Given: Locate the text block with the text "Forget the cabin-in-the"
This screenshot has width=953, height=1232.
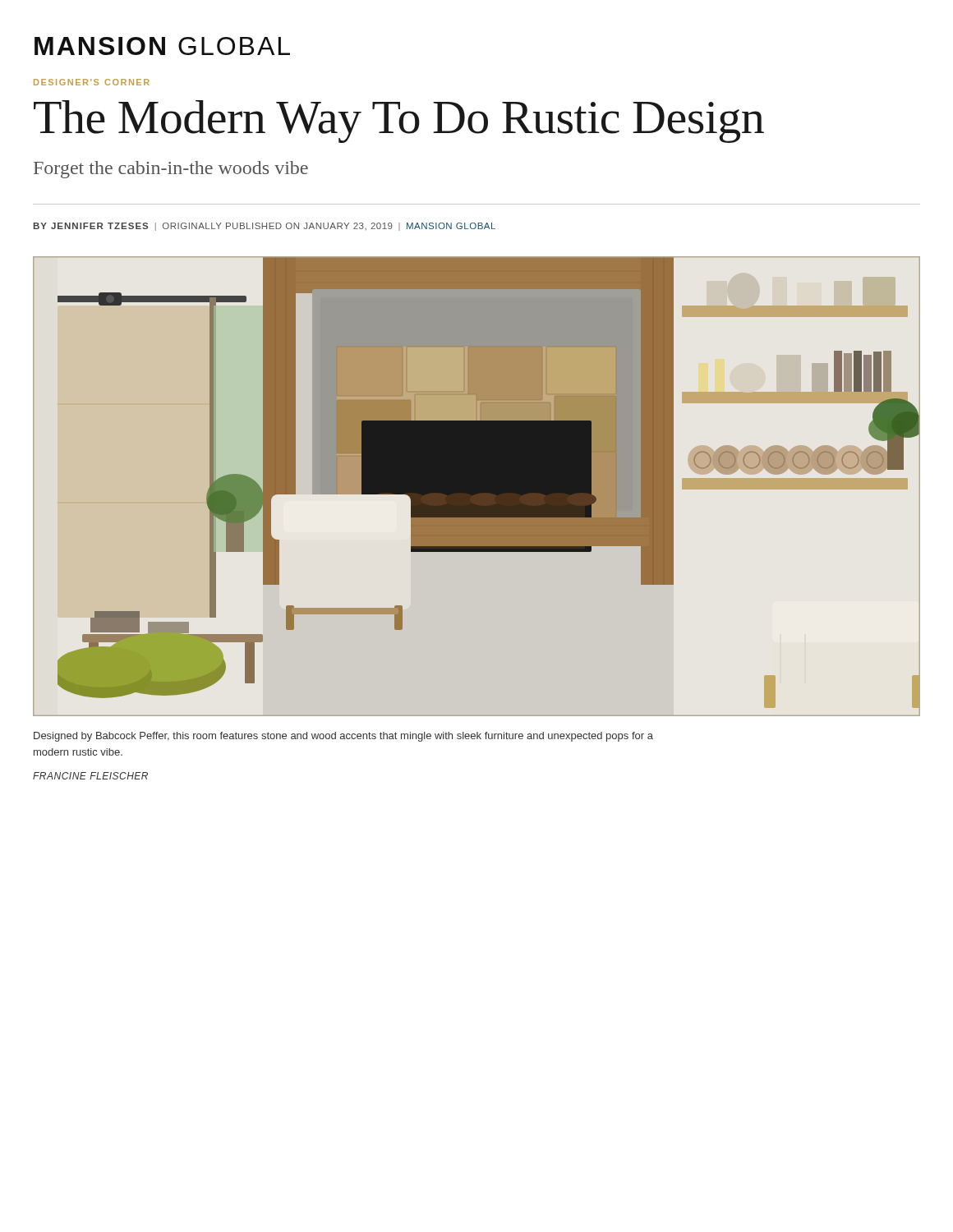Looking at the screenshot, I should (x=171, y=170).
